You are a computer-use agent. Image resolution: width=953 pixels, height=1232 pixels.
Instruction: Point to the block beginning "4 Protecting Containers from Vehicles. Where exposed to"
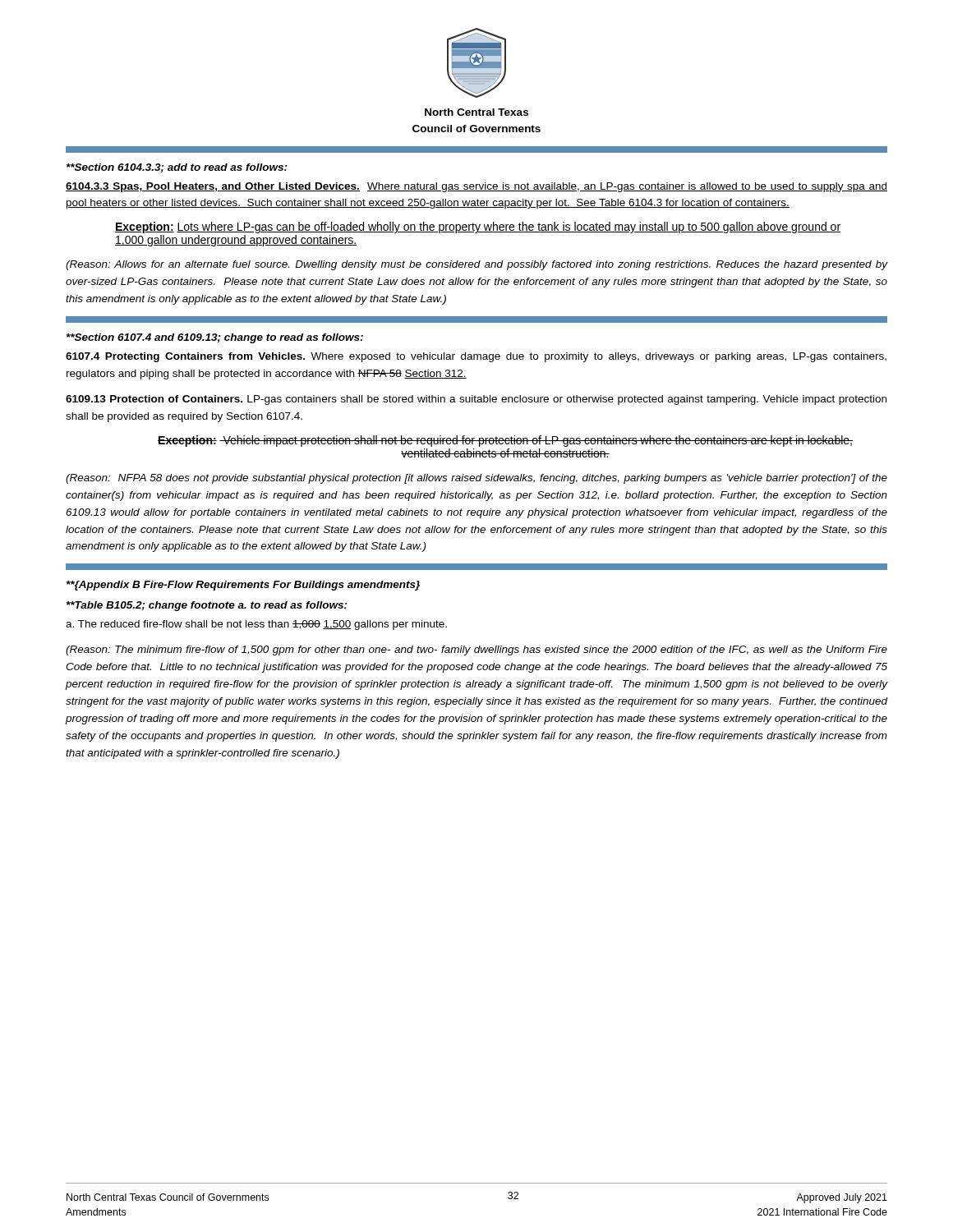click(x=476, y=365)
